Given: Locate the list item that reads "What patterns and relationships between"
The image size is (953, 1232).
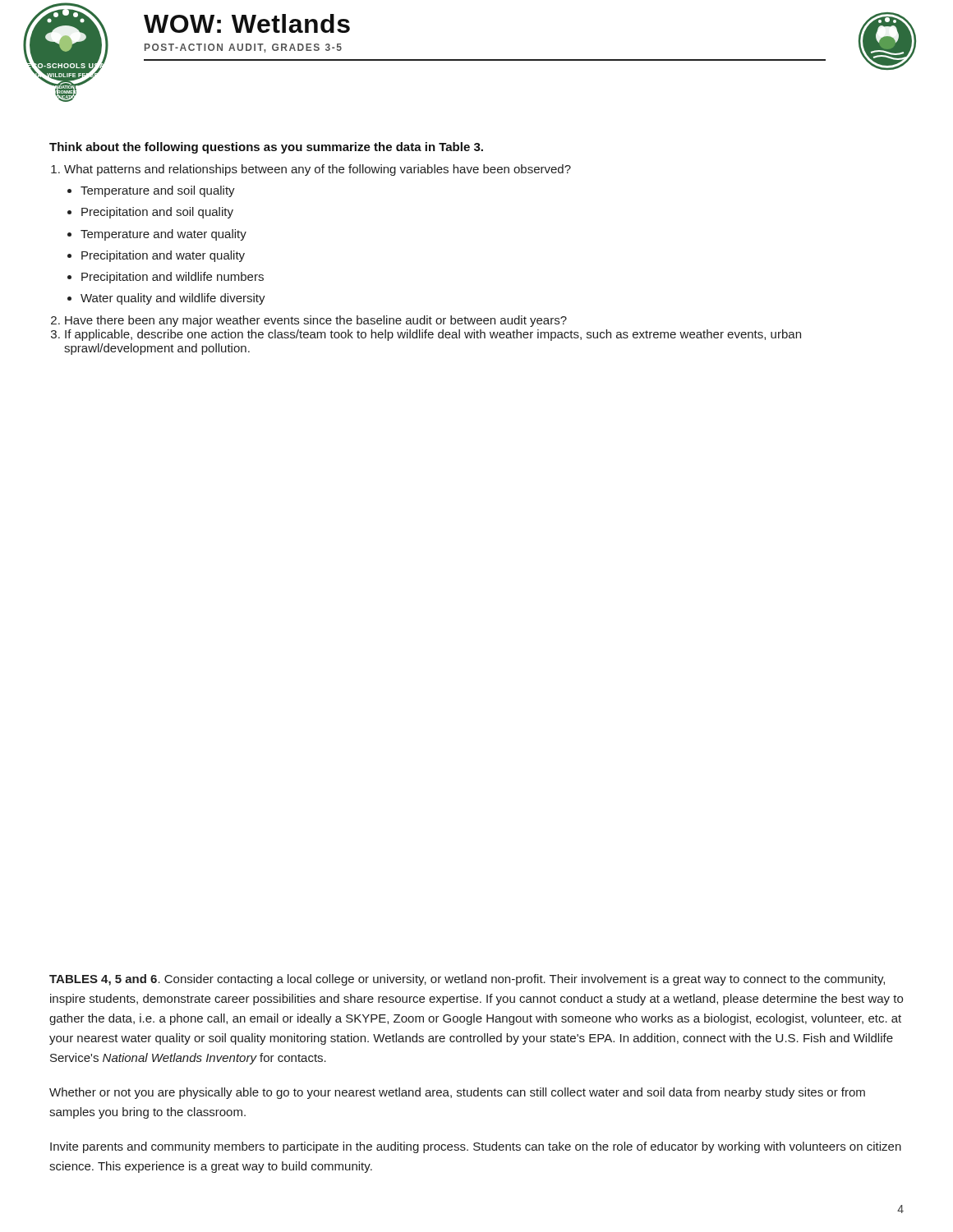Looking at the screenshot, I should click(318, 170).
